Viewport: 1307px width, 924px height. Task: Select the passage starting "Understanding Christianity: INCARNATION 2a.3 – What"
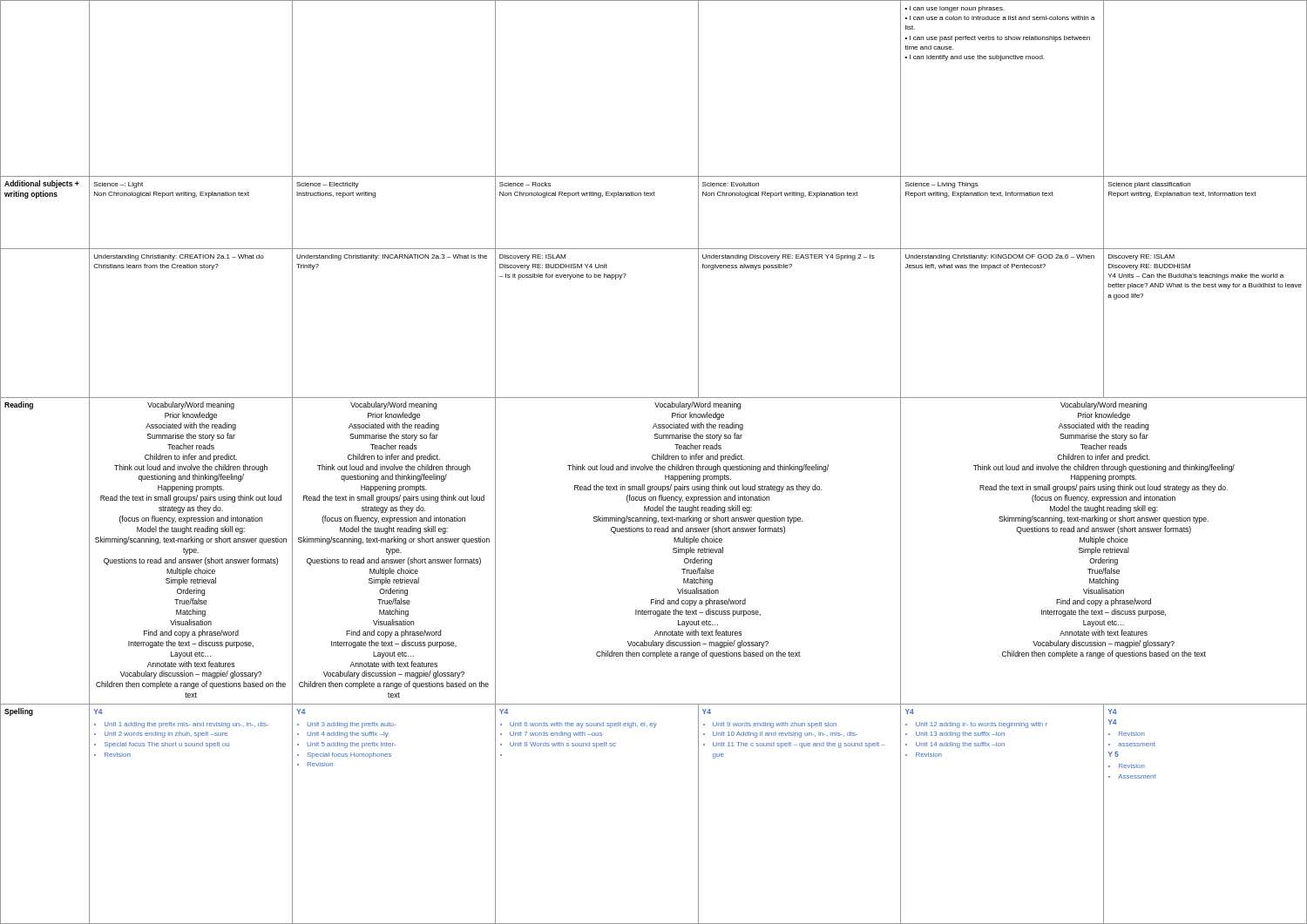point(392,261)
